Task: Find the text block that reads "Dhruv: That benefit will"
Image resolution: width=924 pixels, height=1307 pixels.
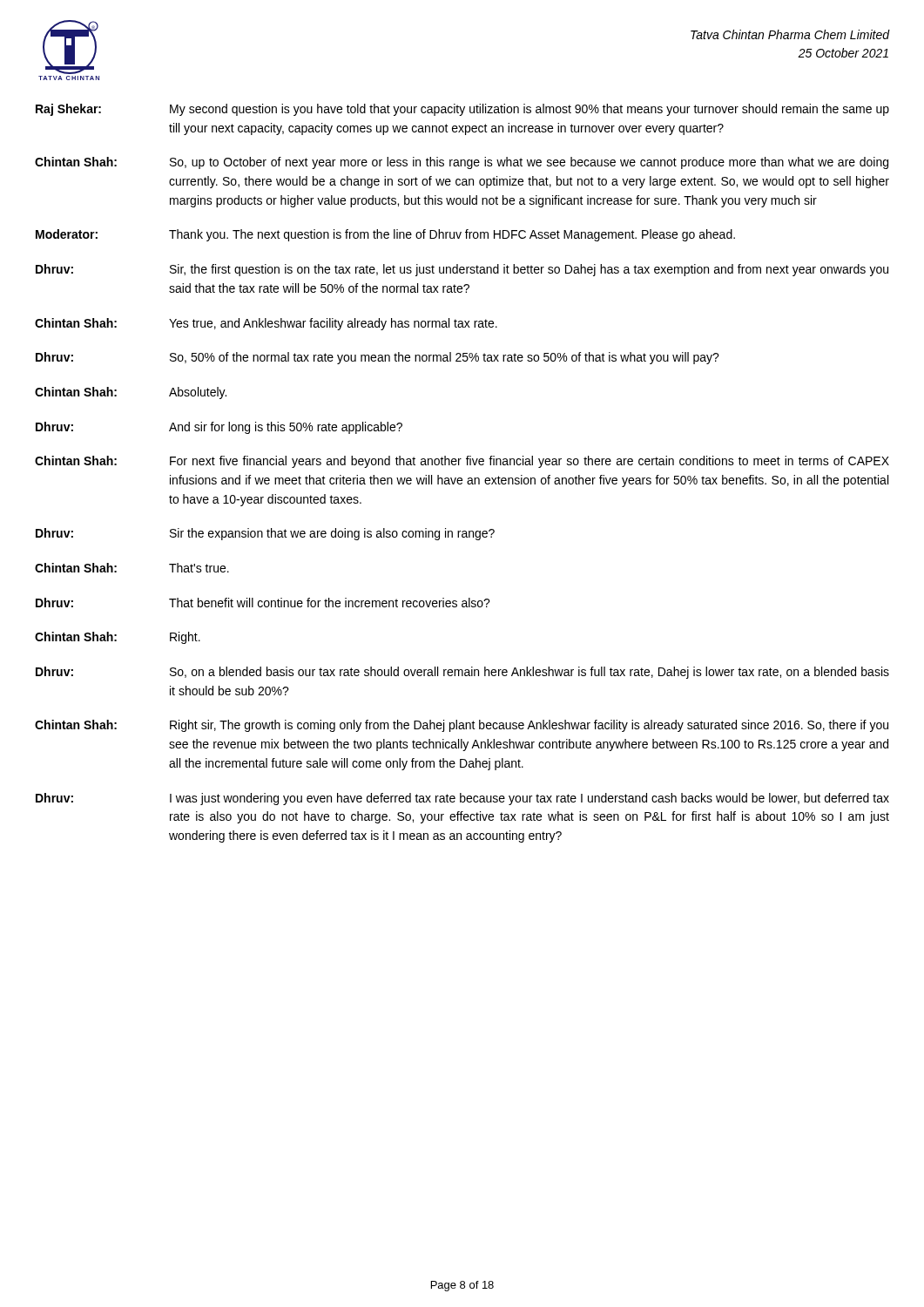Action: tap(462, 603)
